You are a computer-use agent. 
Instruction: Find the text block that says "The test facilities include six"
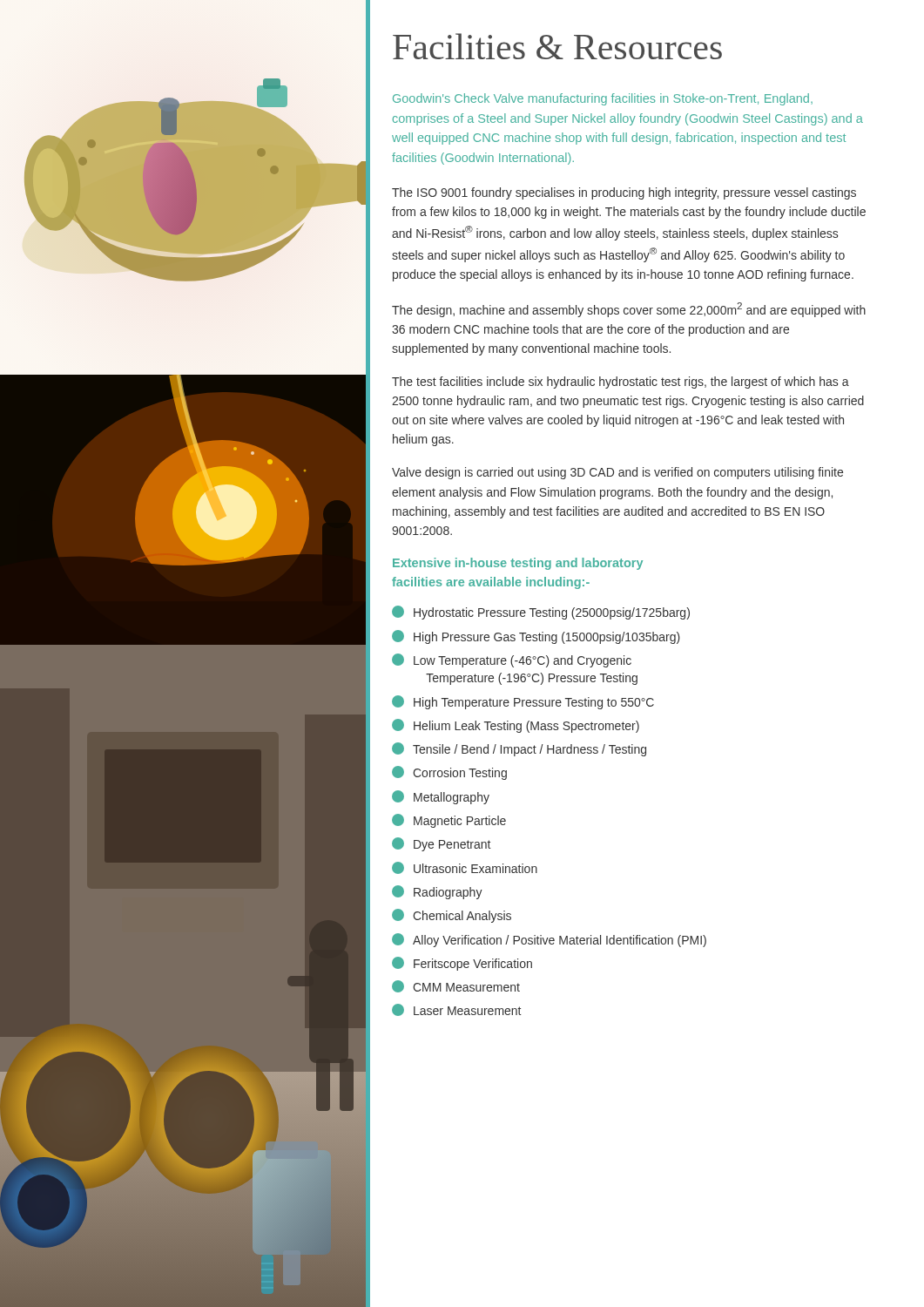point(630,411)
